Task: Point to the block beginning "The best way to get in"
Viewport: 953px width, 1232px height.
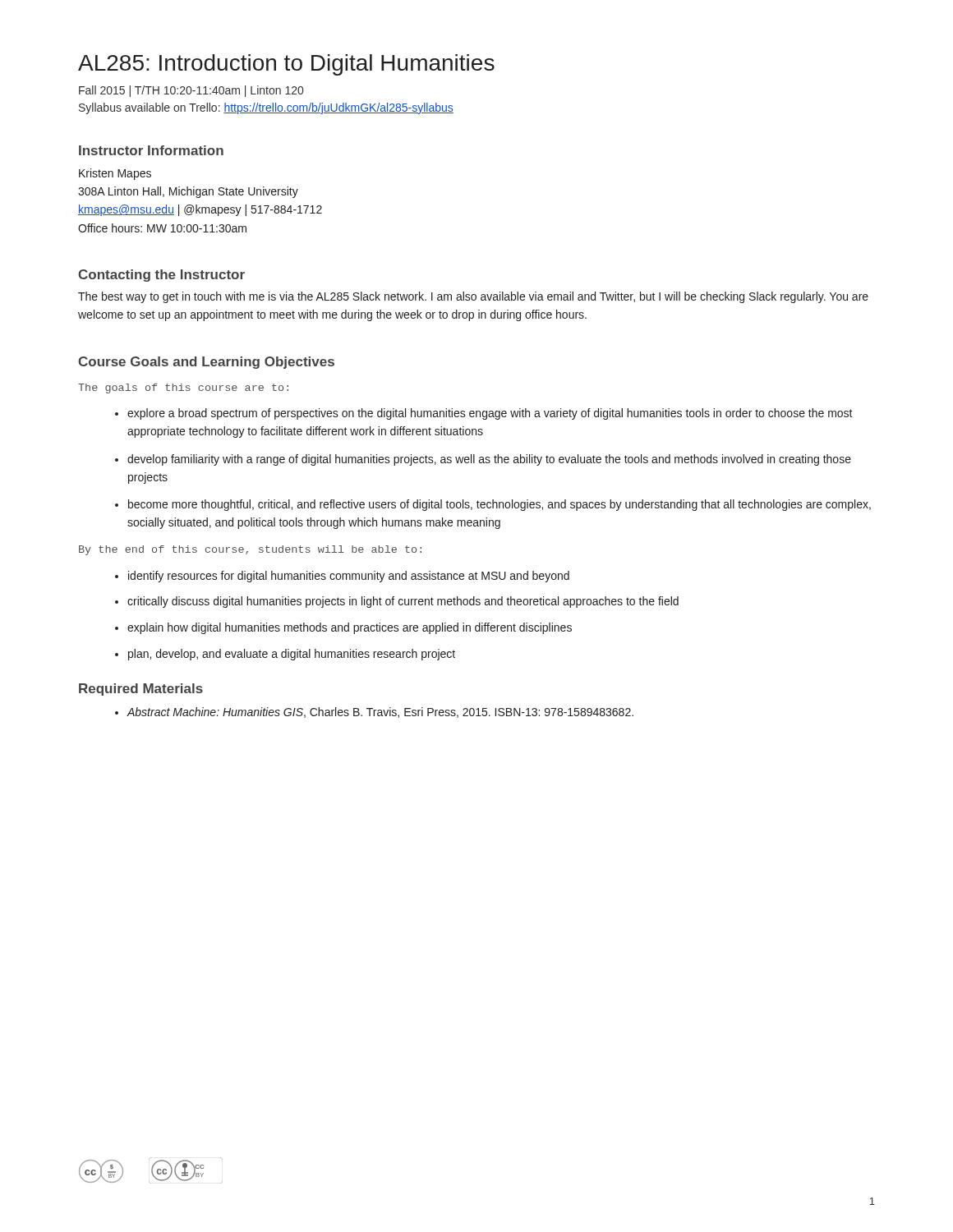Action: tap(476, 306)
